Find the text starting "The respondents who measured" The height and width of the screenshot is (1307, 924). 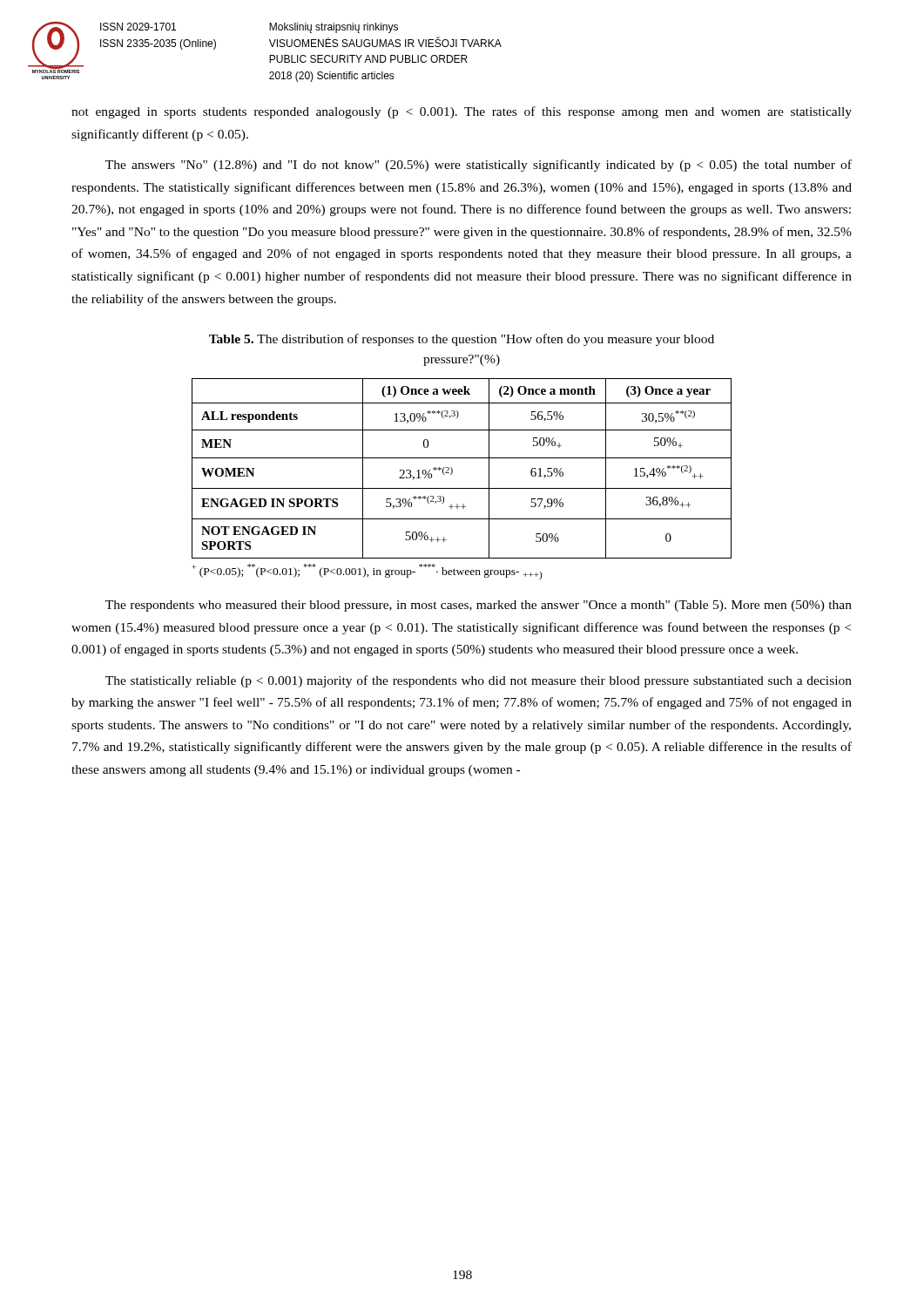pos(462,627)
